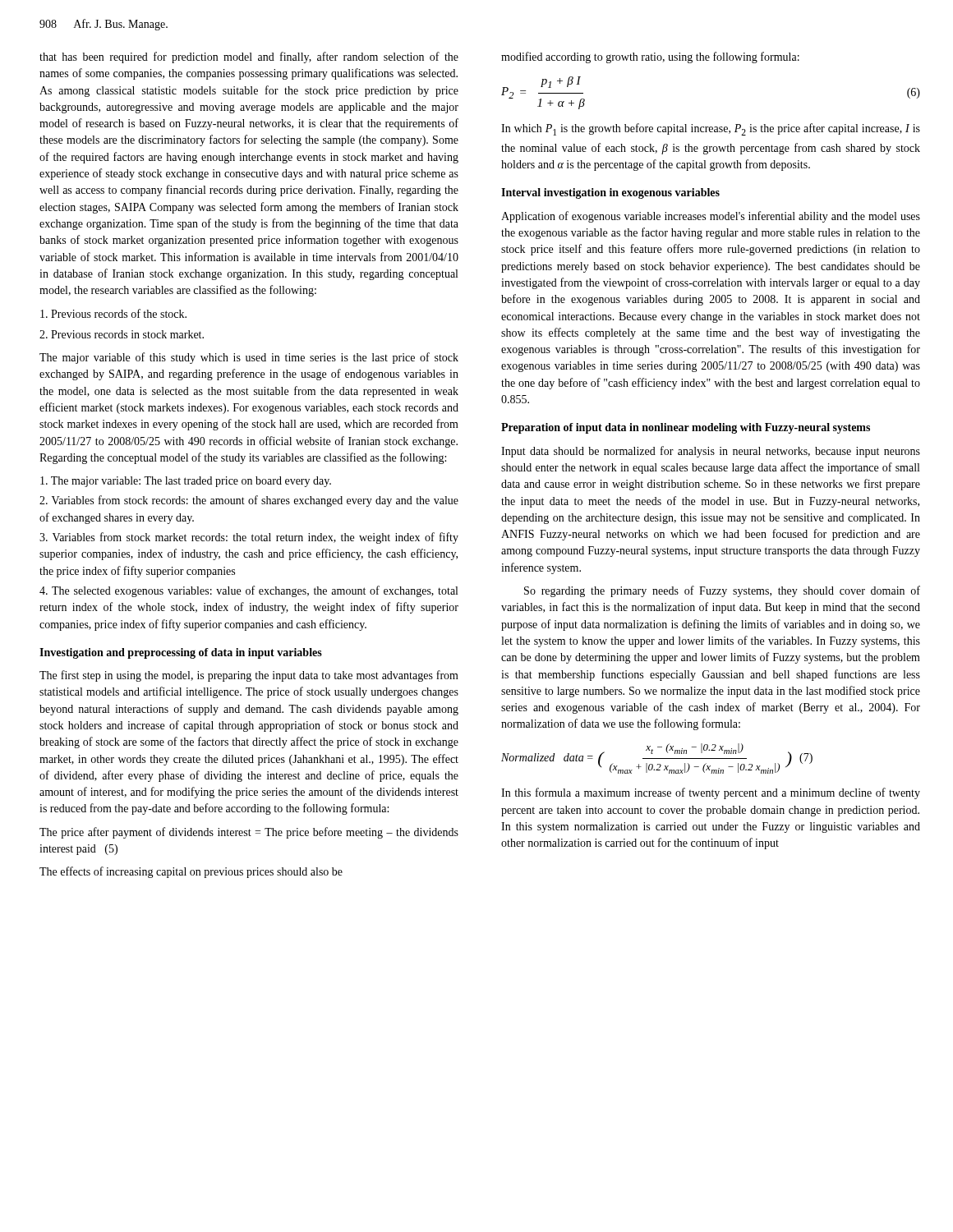953x1232 pixels.
Task: Select the text block that says "modified according to growth ratio,"
Action: [x=711, y=58]
